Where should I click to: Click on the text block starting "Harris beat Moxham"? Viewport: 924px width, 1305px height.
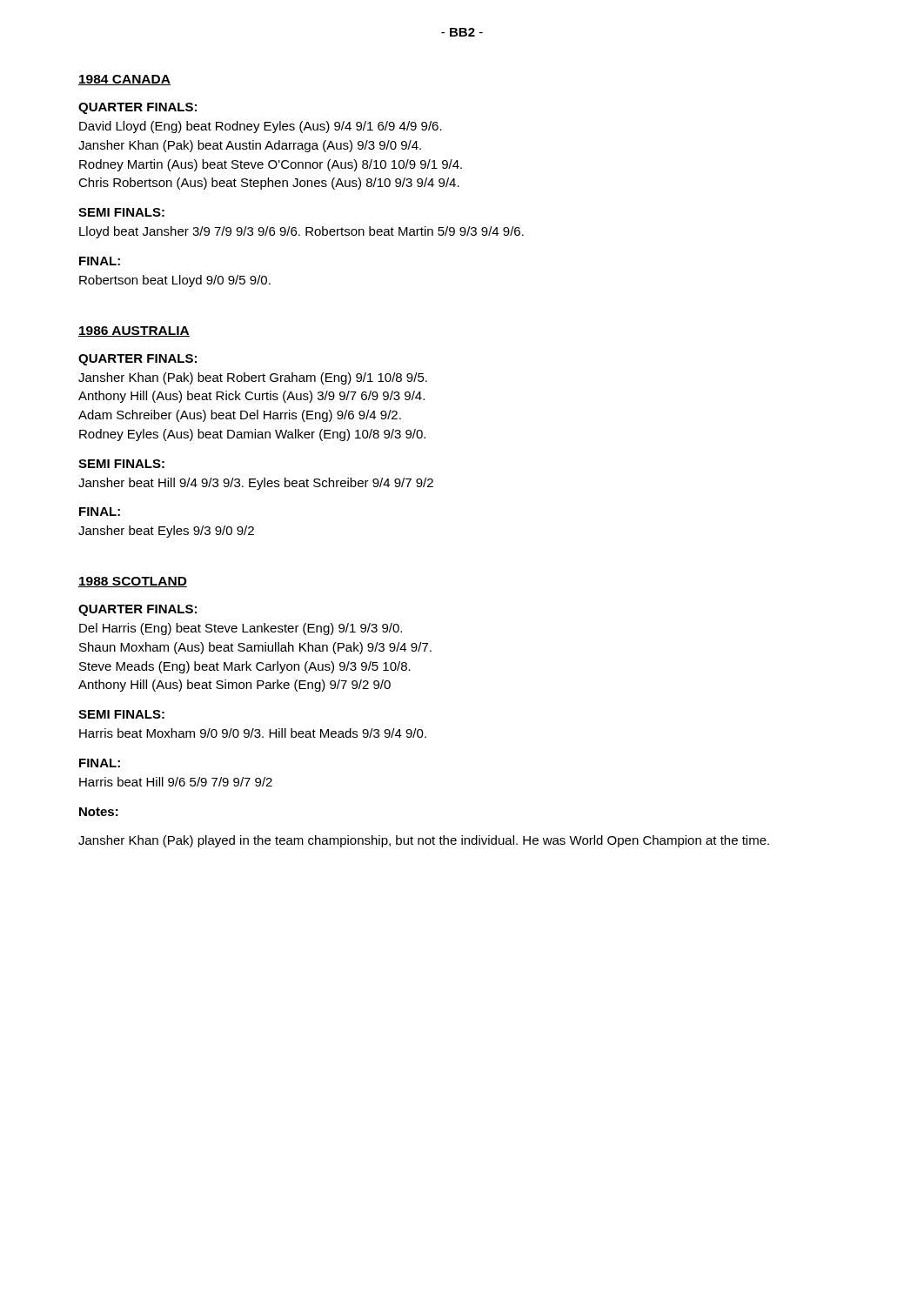253,733
